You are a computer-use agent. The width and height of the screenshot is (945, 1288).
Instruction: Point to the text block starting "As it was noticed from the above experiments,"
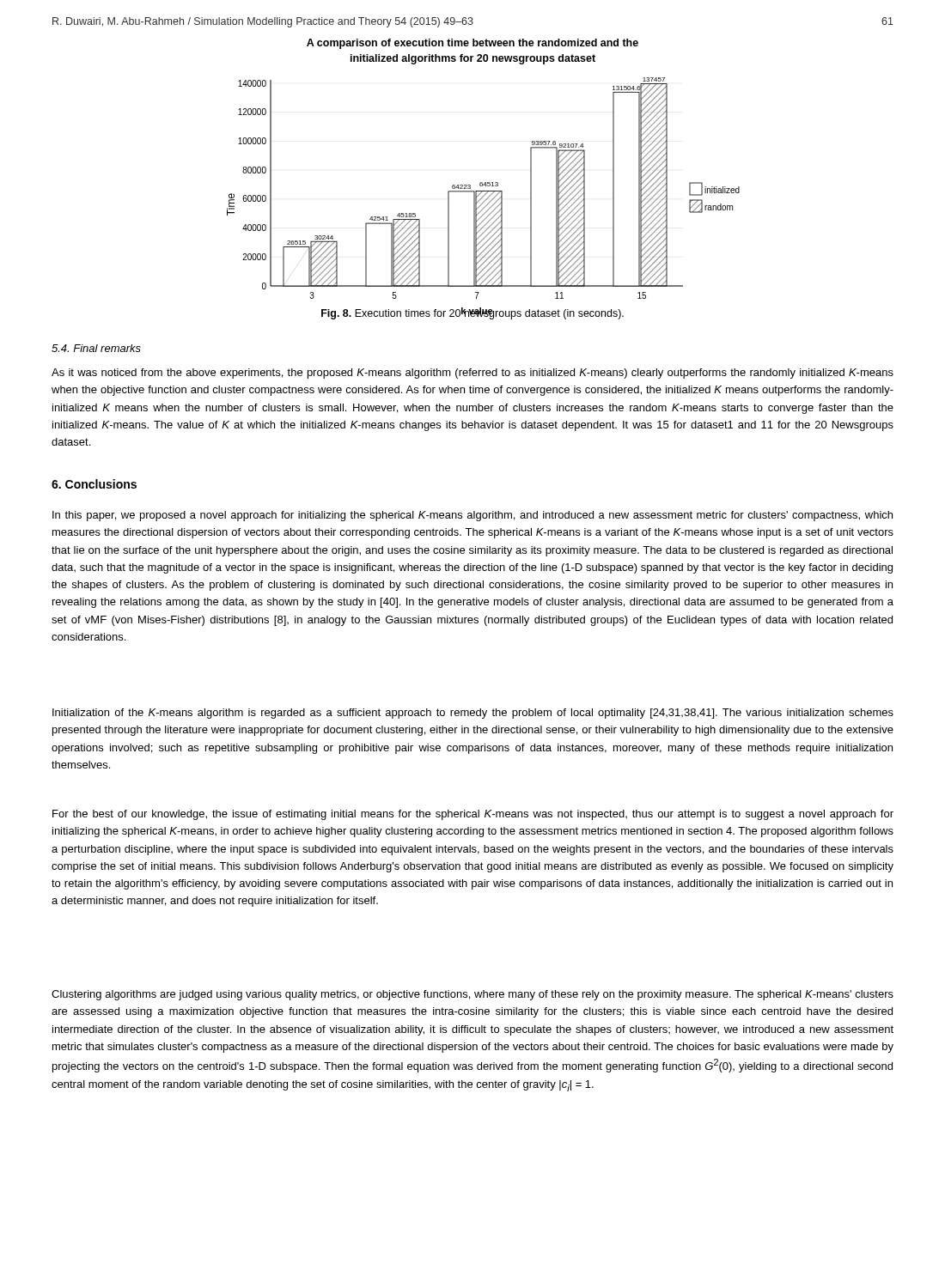click(x=472, y=407)
